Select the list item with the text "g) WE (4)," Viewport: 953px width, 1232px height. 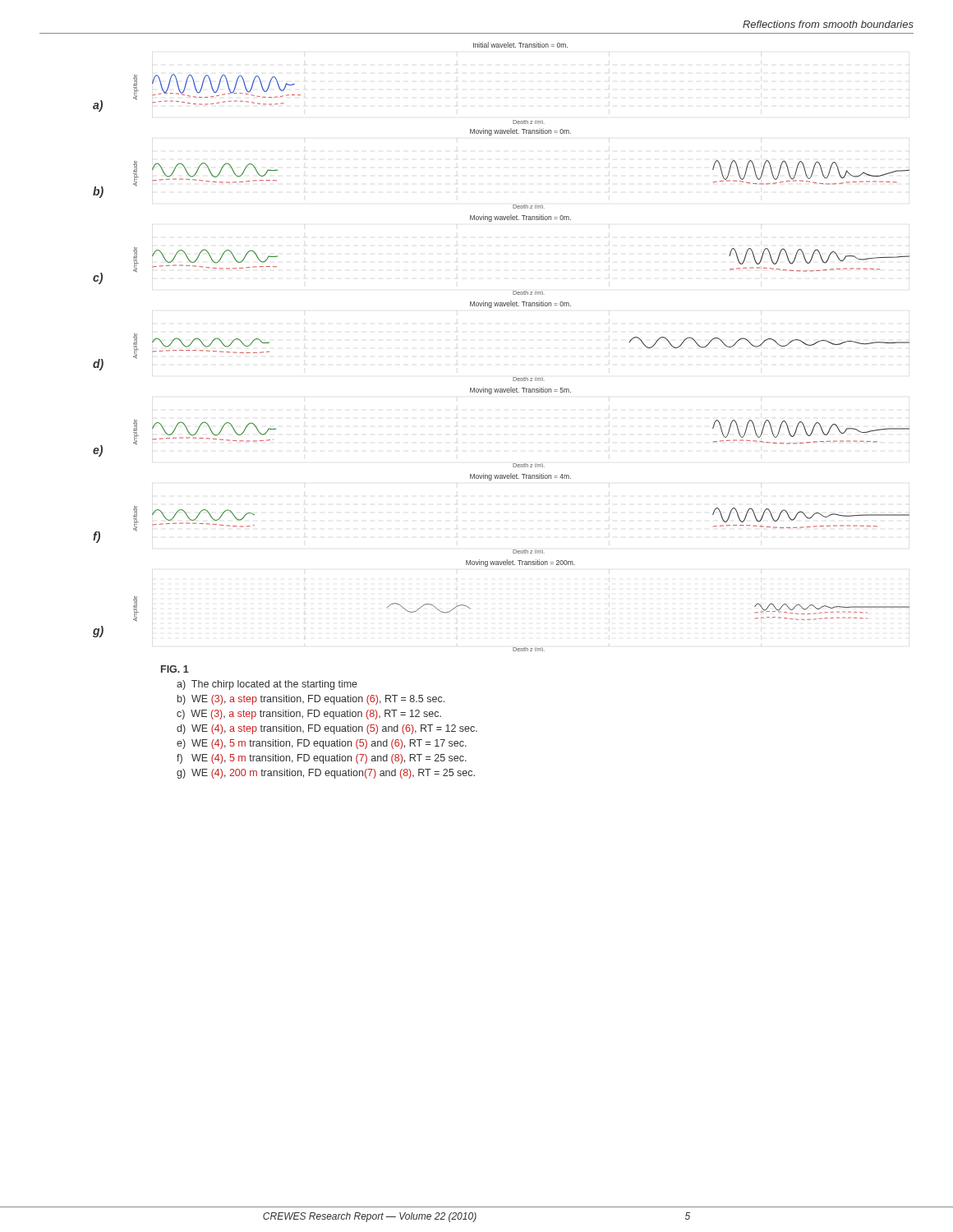(x=326, y=773)
